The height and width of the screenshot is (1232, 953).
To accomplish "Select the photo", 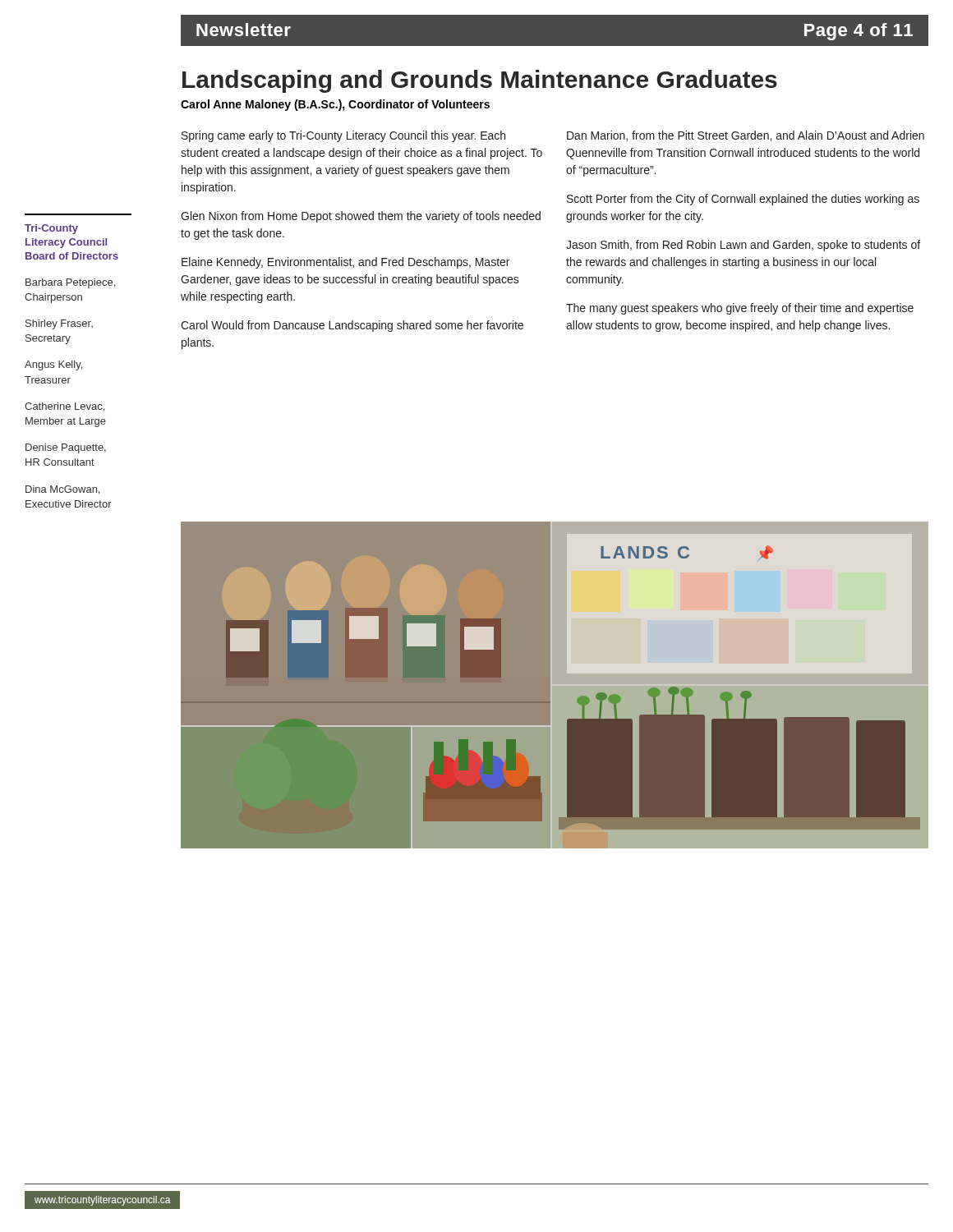I will pyautogui.click(x=555, y=685).
